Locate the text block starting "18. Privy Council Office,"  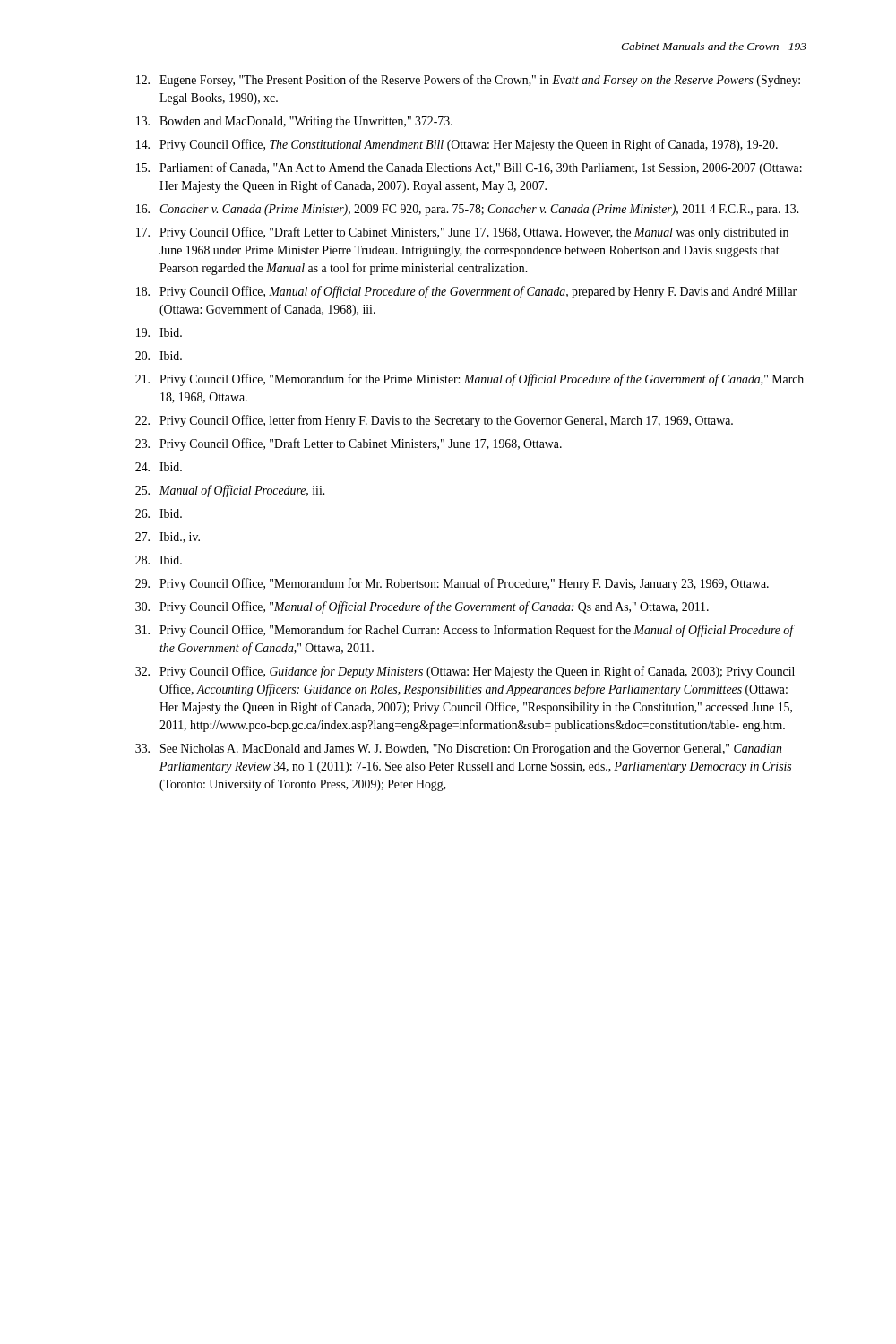(x=461, y=301)
